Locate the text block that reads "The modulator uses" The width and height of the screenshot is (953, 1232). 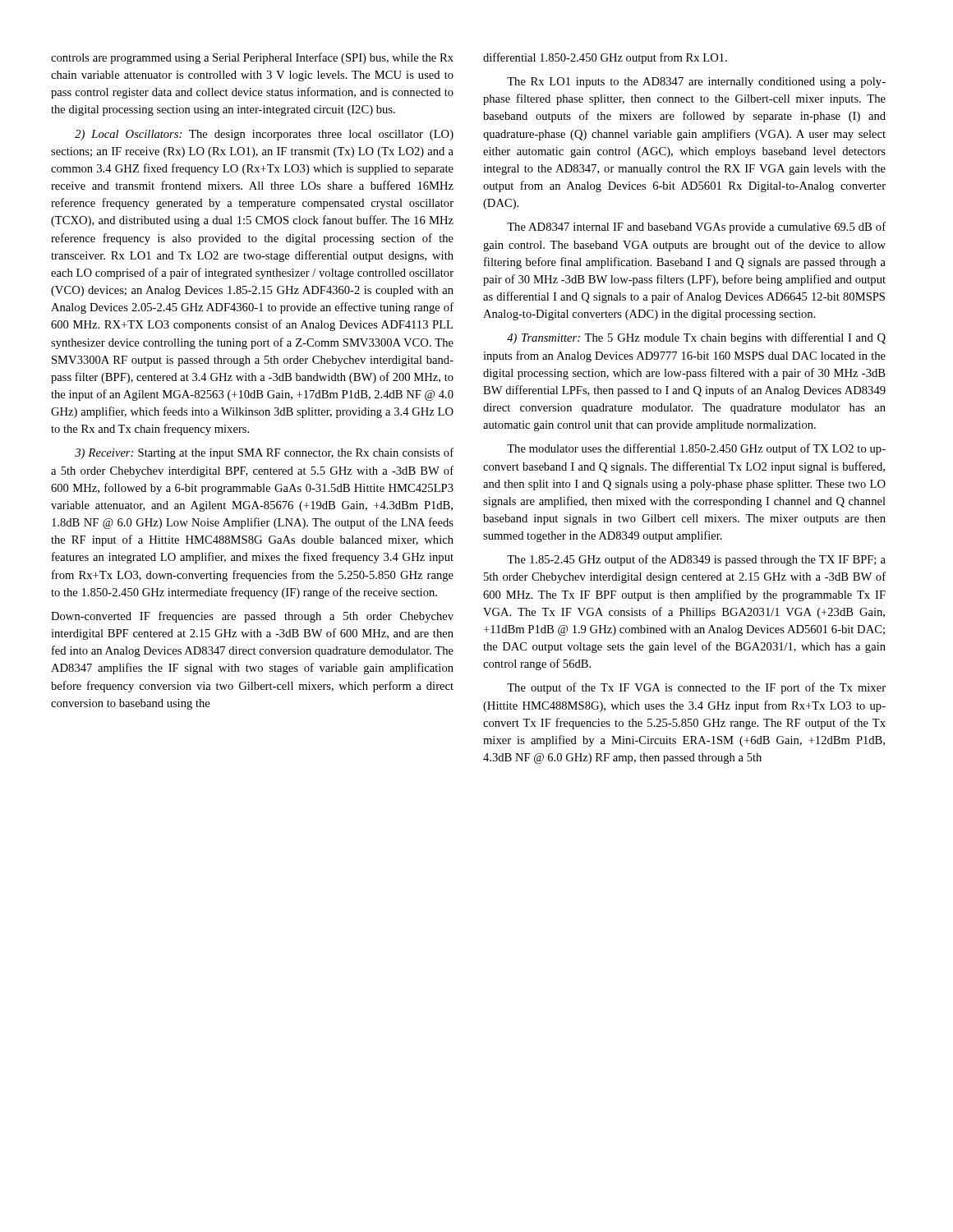tap(684, 493)
